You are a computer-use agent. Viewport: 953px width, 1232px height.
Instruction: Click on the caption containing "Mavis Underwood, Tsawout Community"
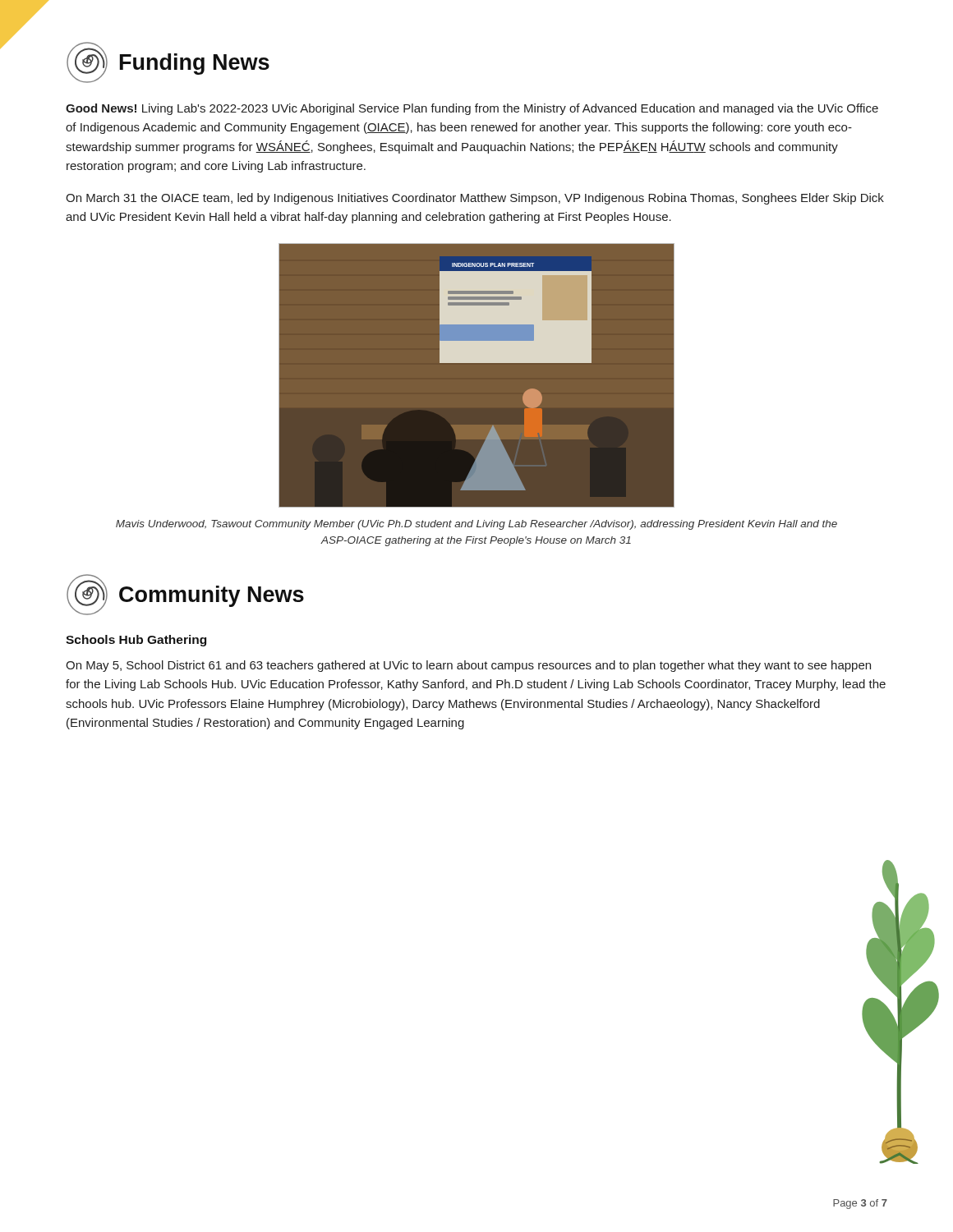coord(476,532)
